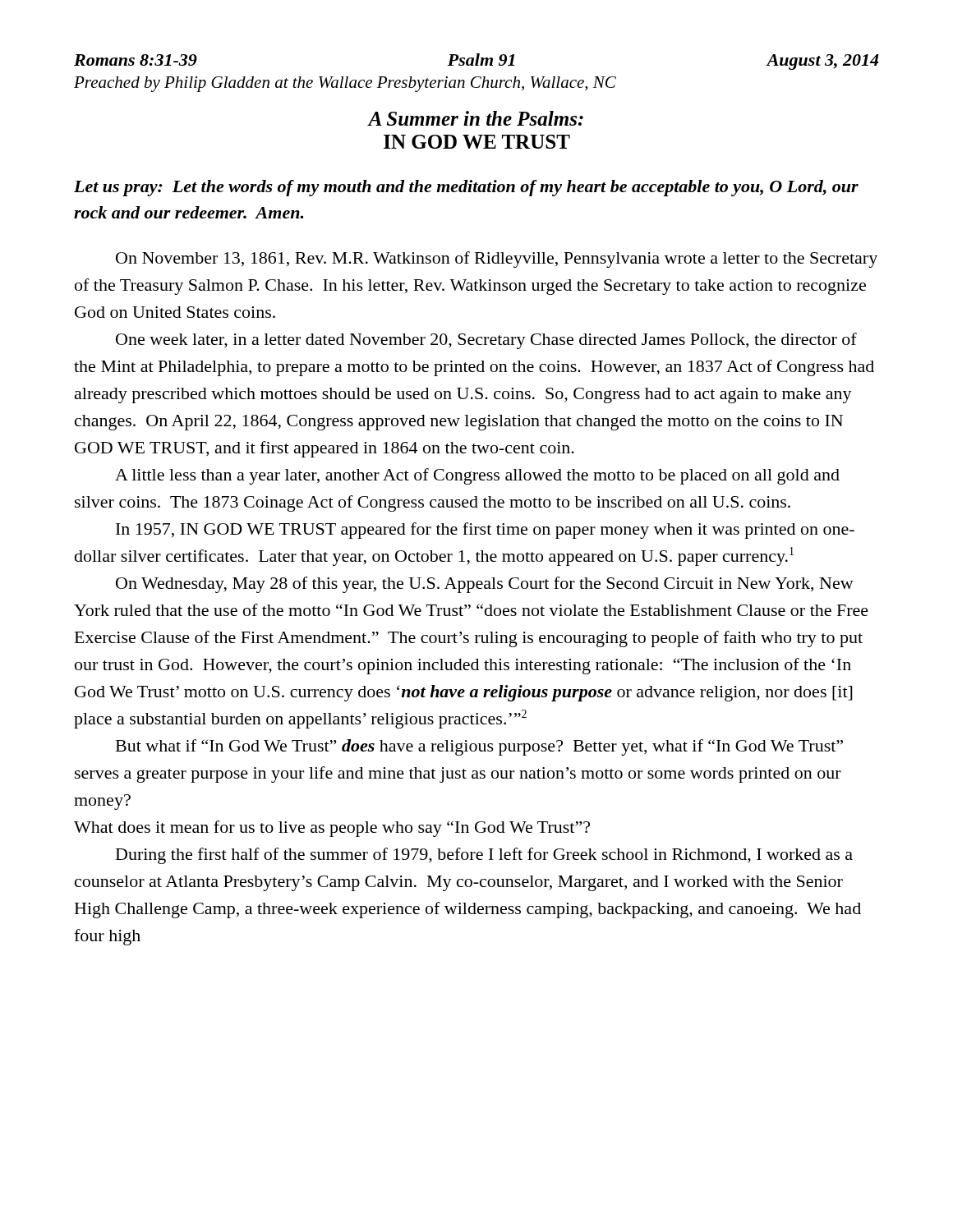Select the title
The width and height of the screenshot is (953, 1232).
click(476, 131)
